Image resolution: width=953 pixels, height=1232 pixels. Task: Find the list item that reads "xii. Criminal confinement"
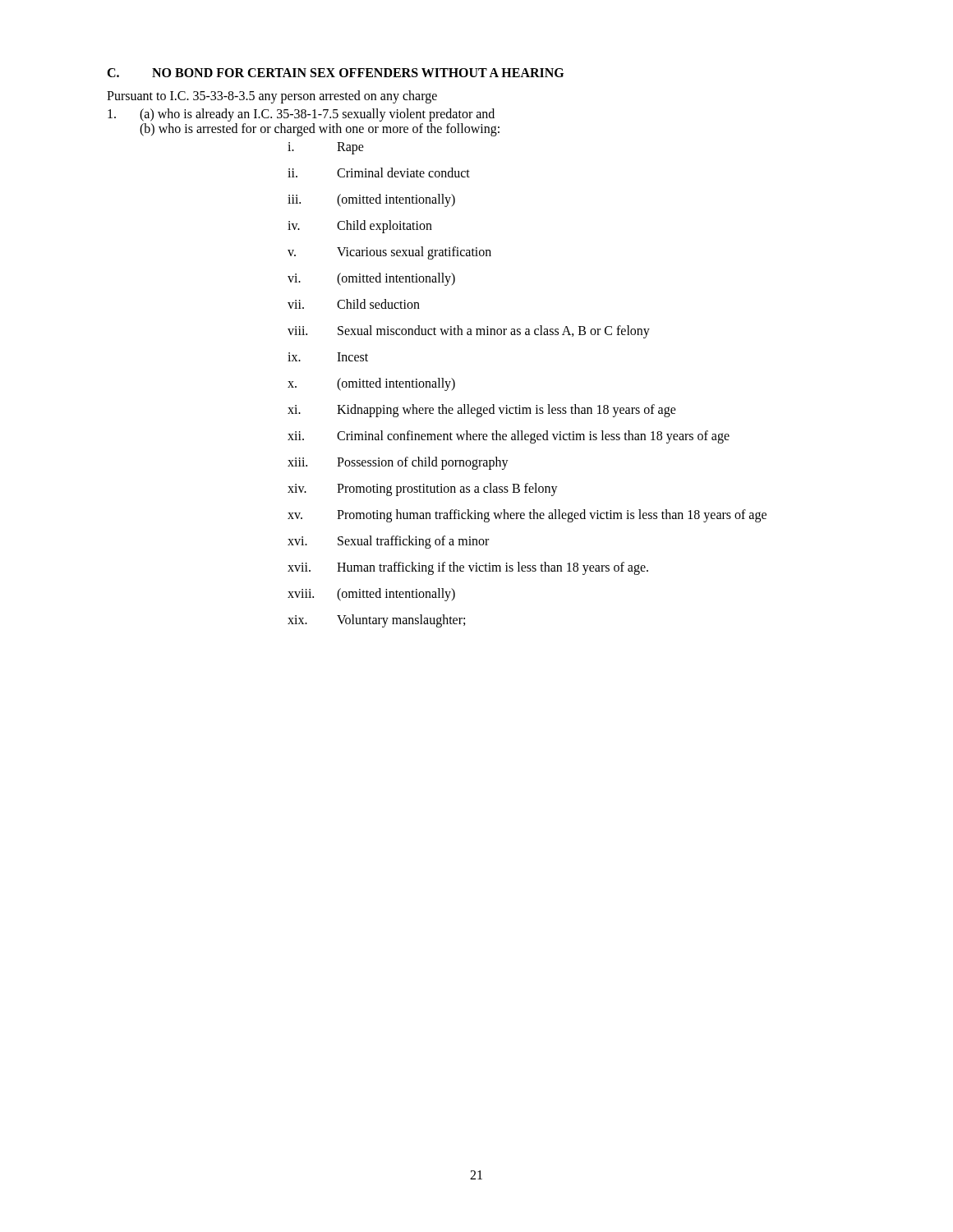click(x=567, y=436)
